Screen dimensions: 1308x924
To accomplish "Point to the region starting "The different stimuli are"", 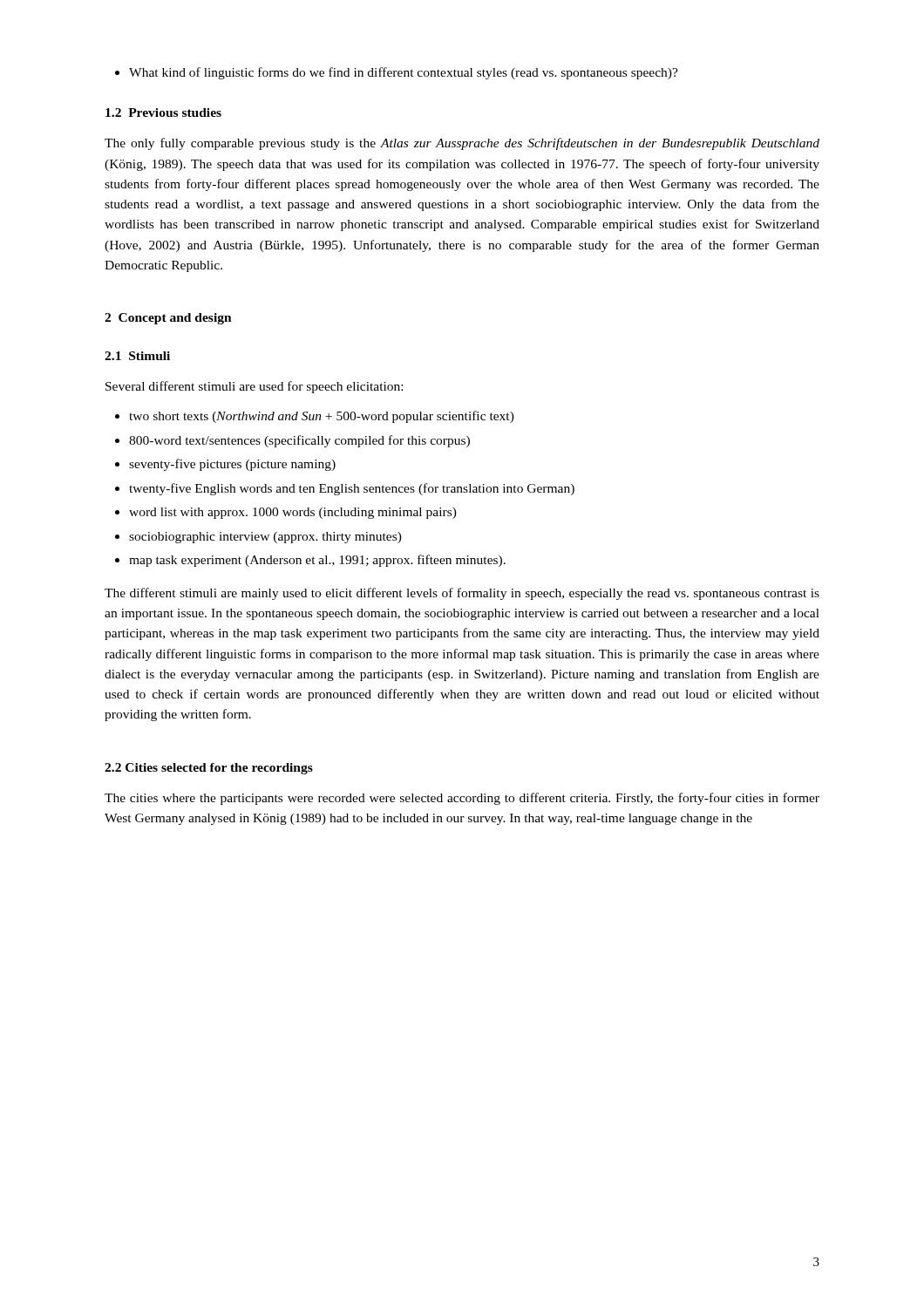I will click(x=462, y=653).
